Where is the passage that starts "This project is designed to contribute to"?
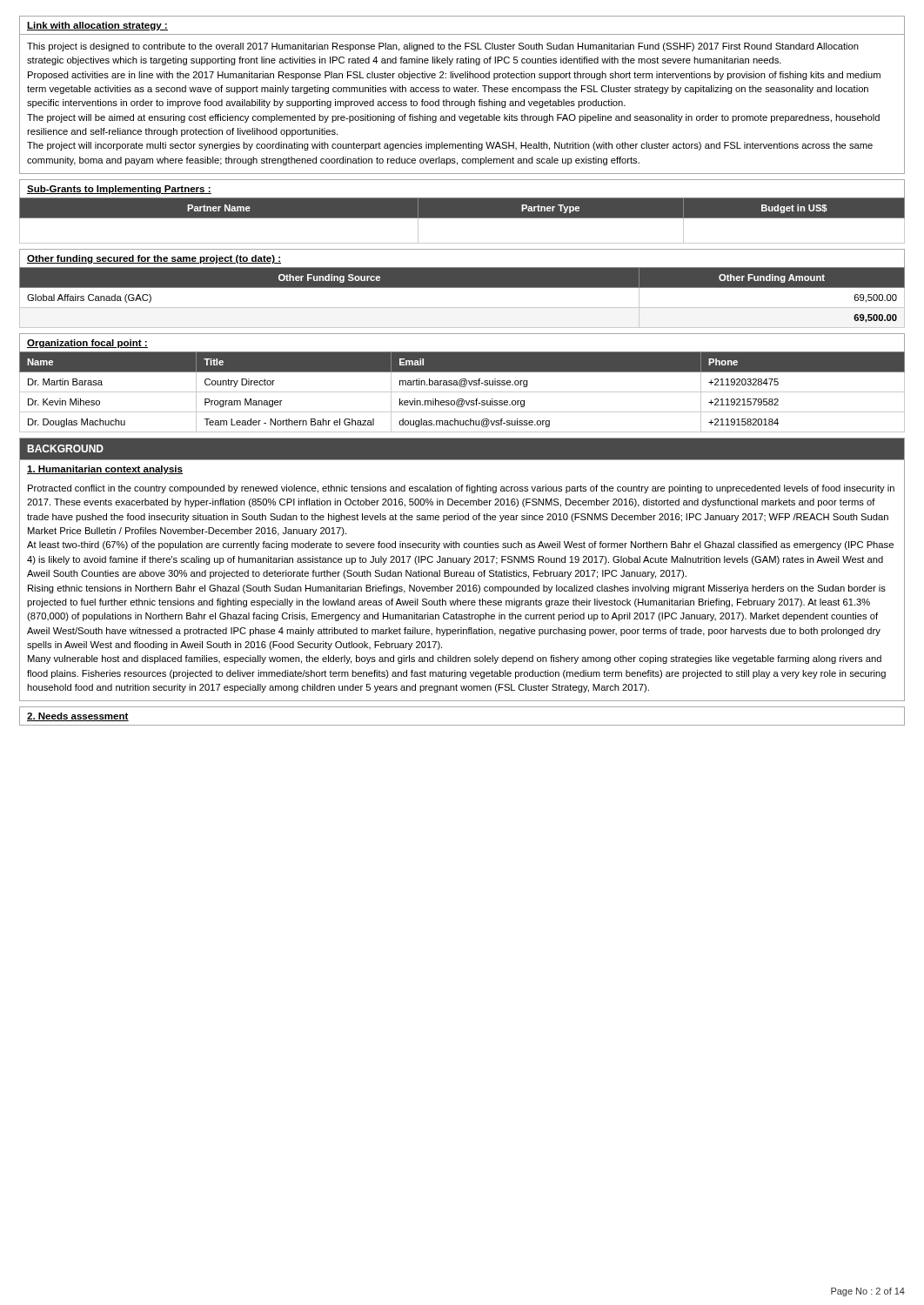This screenshot has width=924, height=1305. pyautogui.click(x=454, y=103)
